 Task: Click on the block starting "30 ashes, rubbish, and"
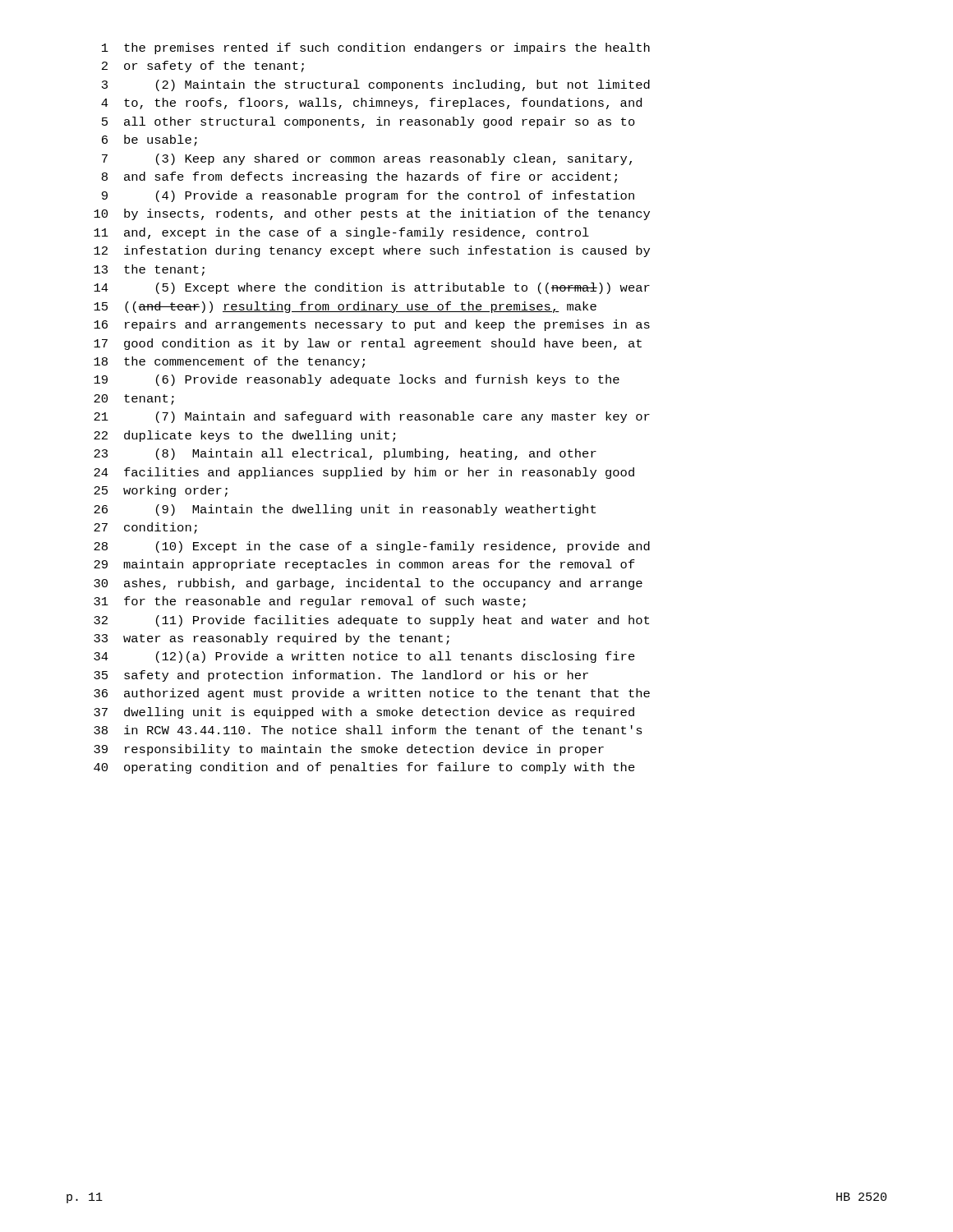[x=476, y=584]
